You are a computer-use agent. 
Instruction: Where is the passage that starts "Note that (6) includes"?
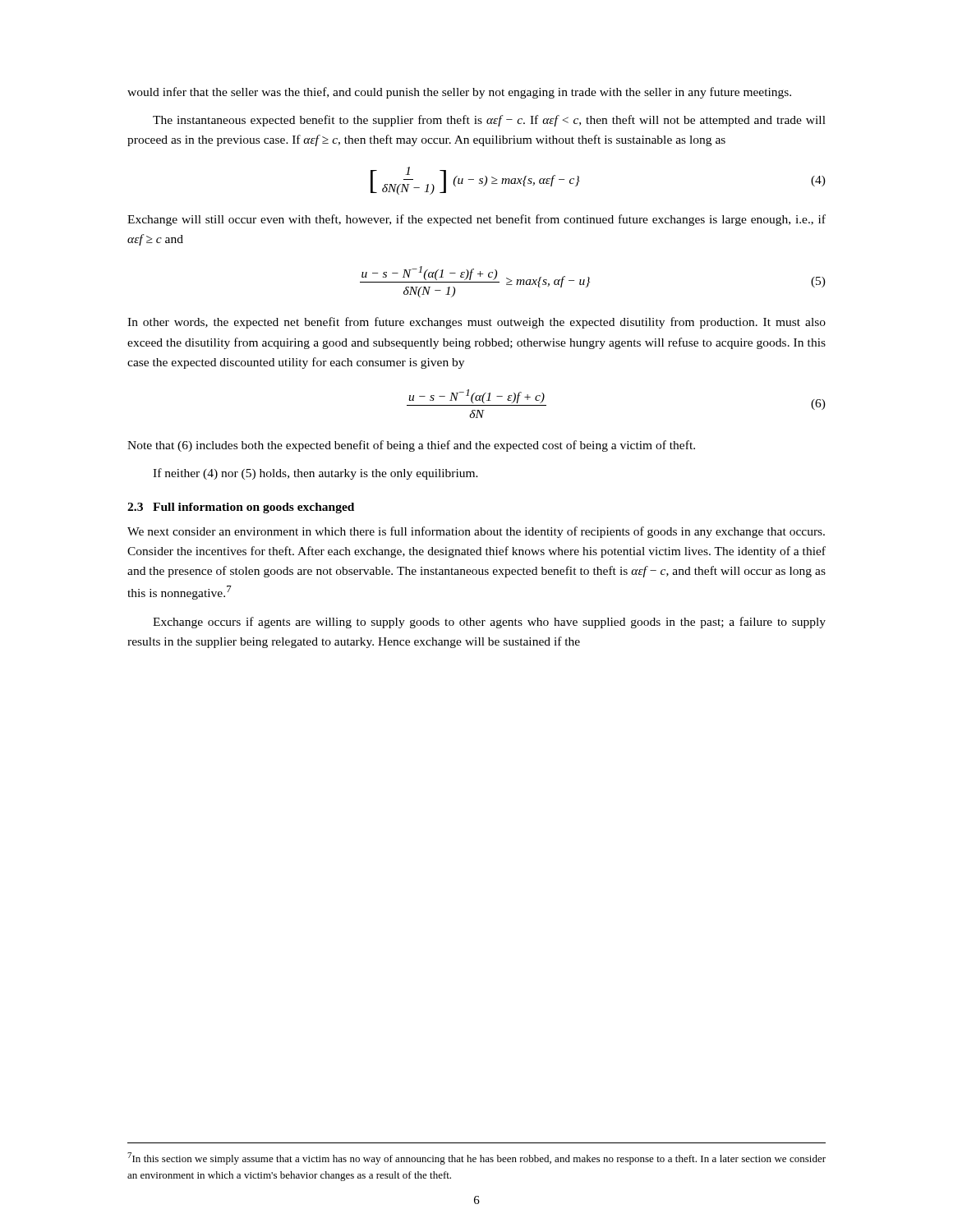(476, 445)
